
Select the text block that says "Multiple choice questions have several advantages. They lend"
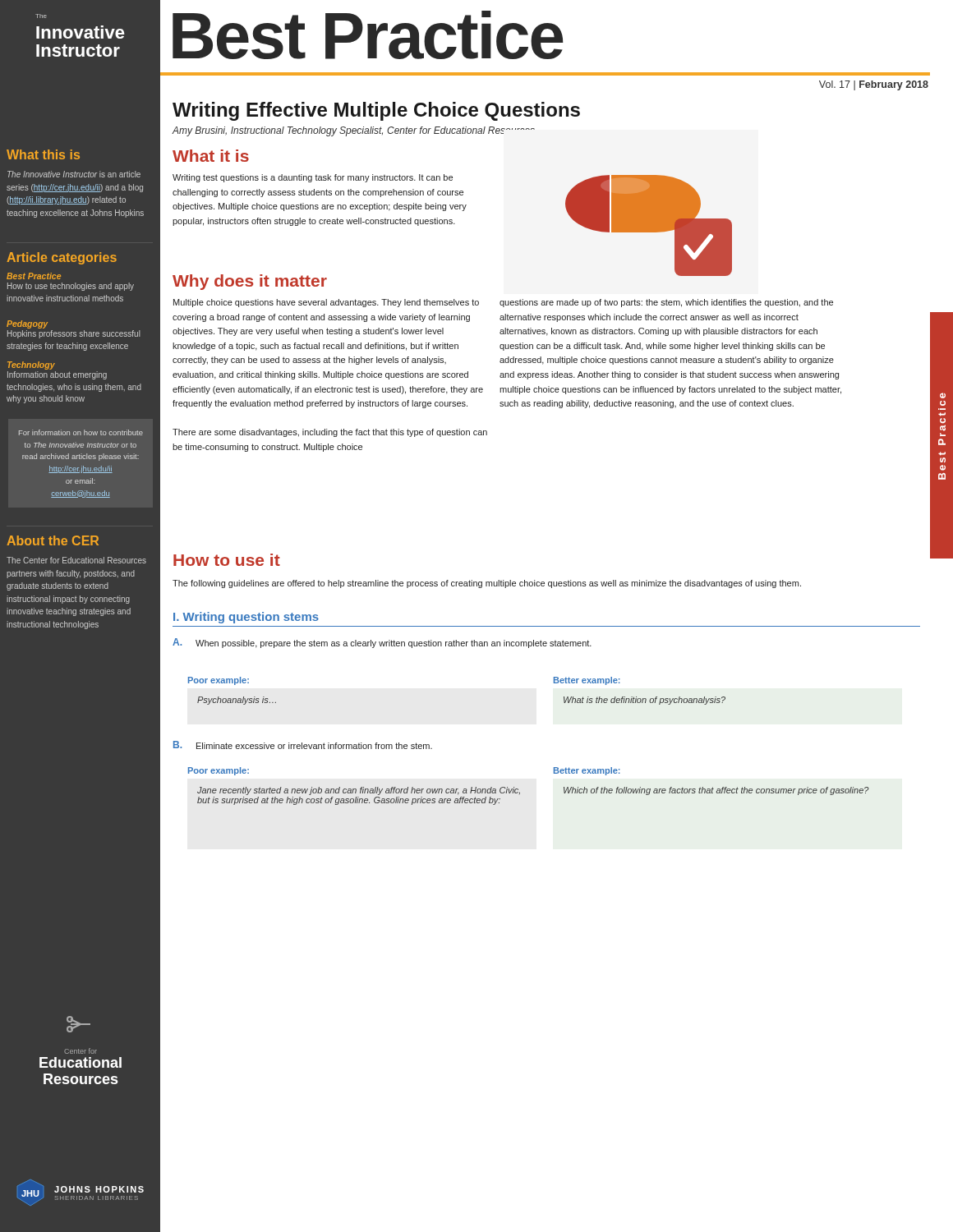[x=330, y=374]
